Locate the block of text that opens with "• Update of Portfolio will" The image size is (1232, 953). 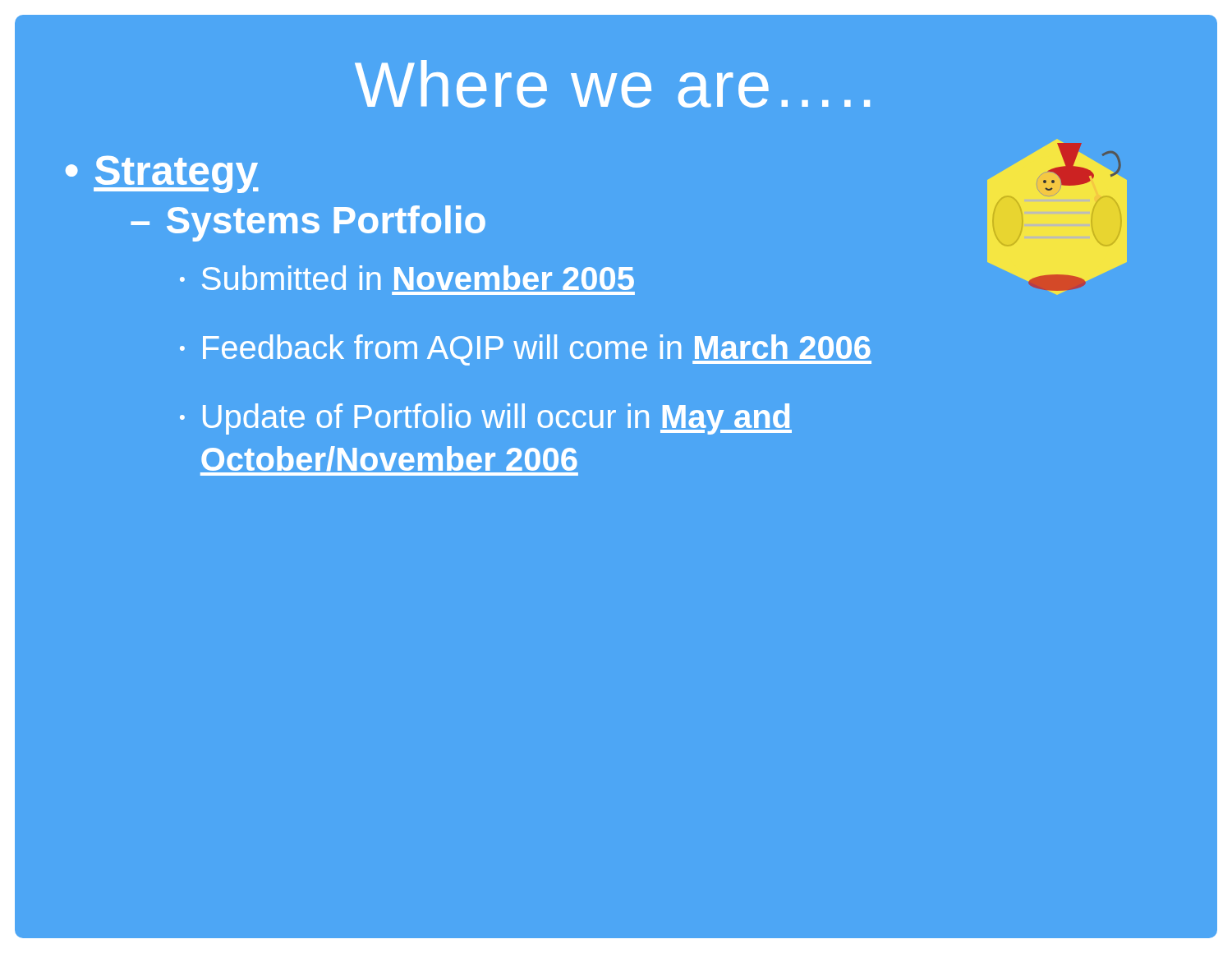point(485,438)
